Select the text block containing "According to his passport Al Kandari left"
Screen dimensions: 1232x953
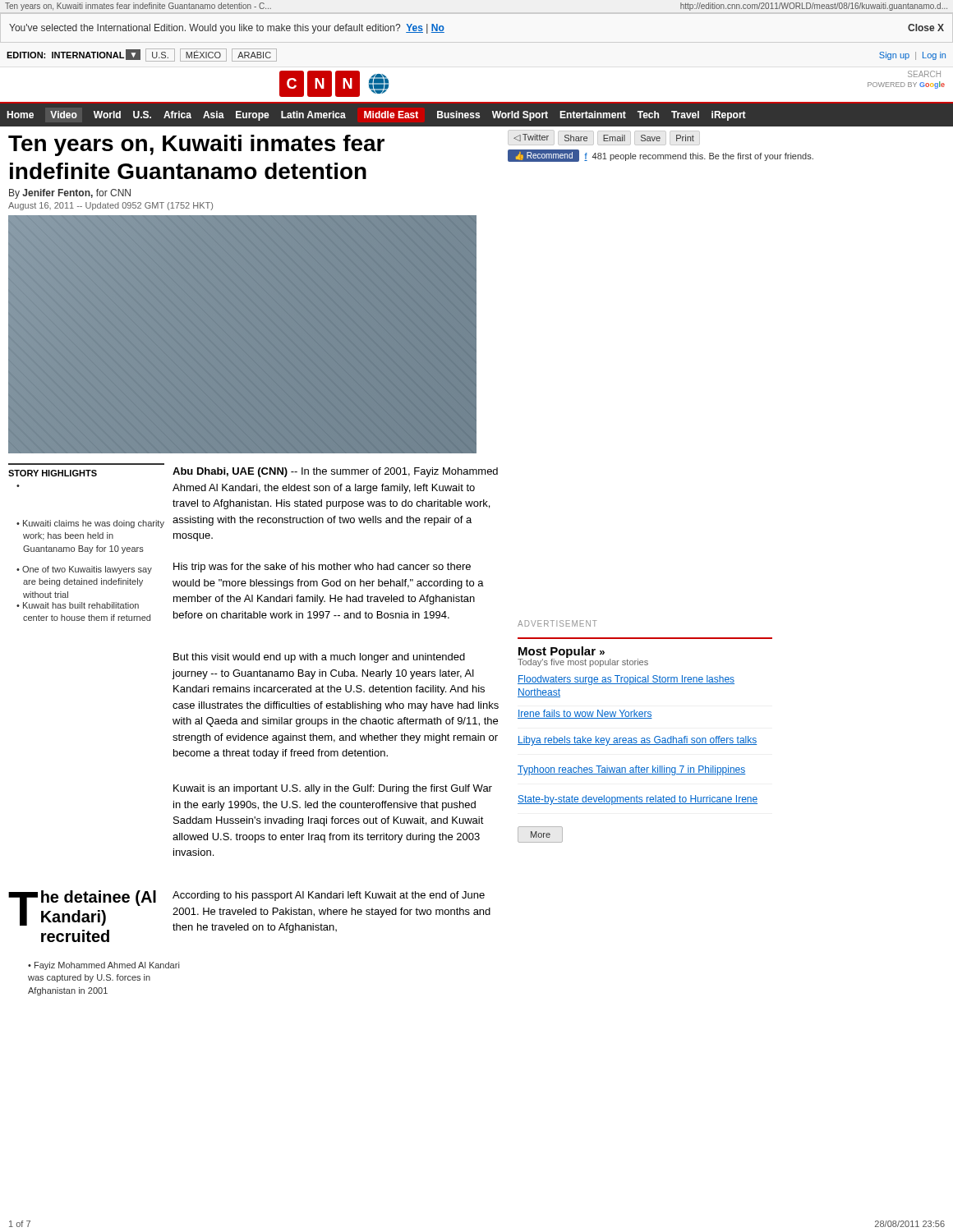point(332,911)
